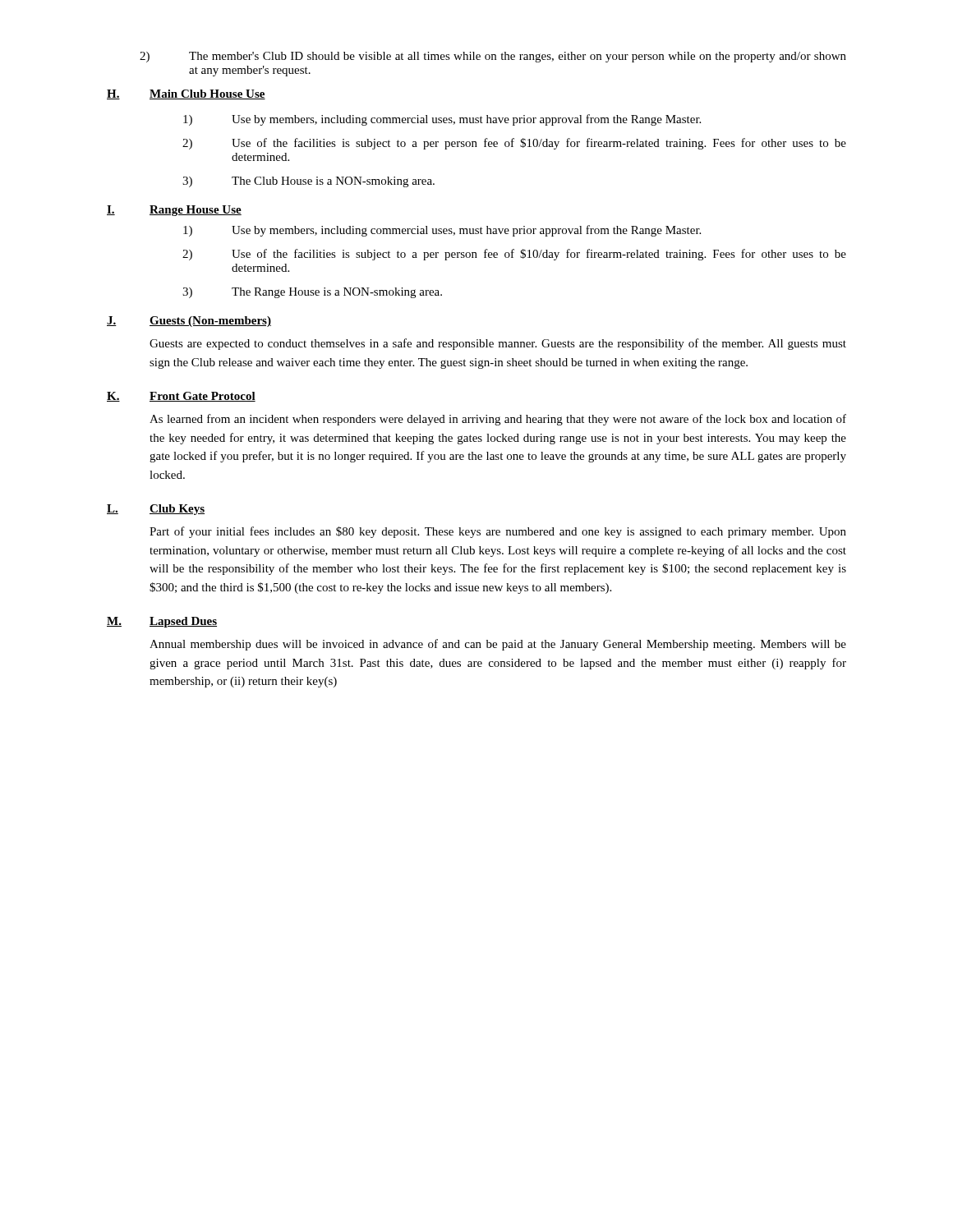This screenshot has height=1232, width=953.
Task: Select the element starting "3) The Range House is a"
Action: pos(312,293)
